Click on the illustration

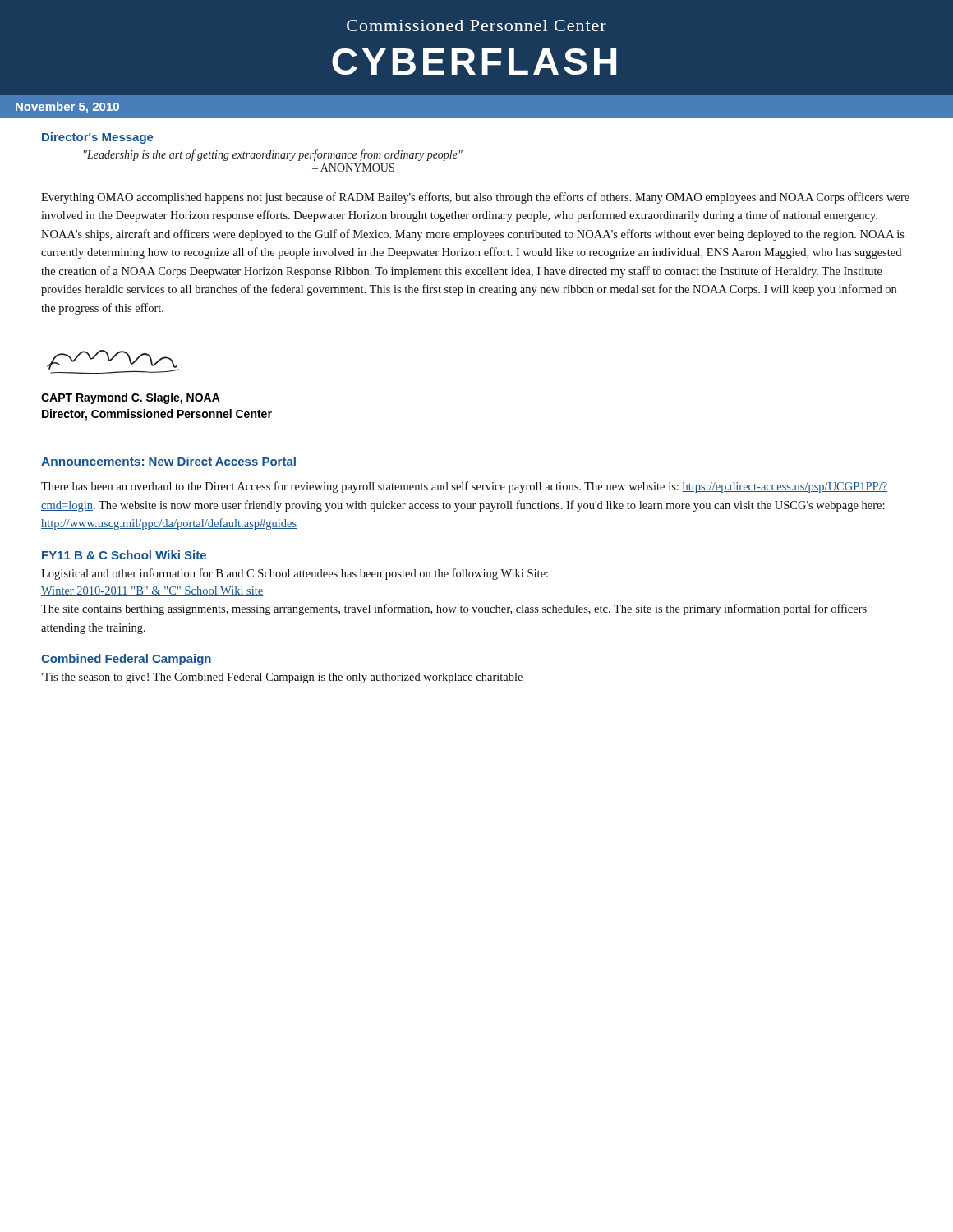(x=476, y=360)
